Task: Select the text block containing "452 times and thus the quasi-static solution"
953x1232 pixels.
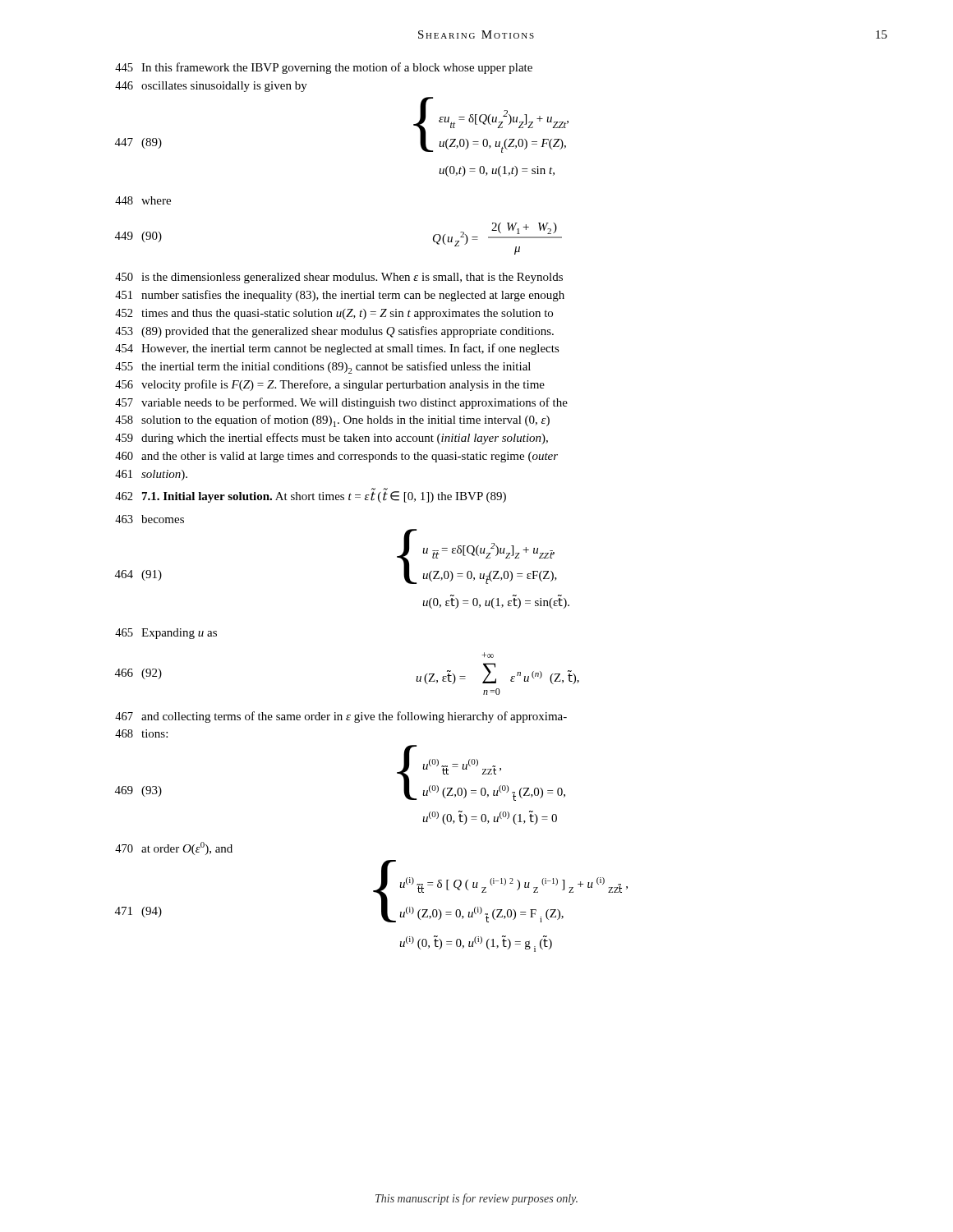Action: point(489,313)
